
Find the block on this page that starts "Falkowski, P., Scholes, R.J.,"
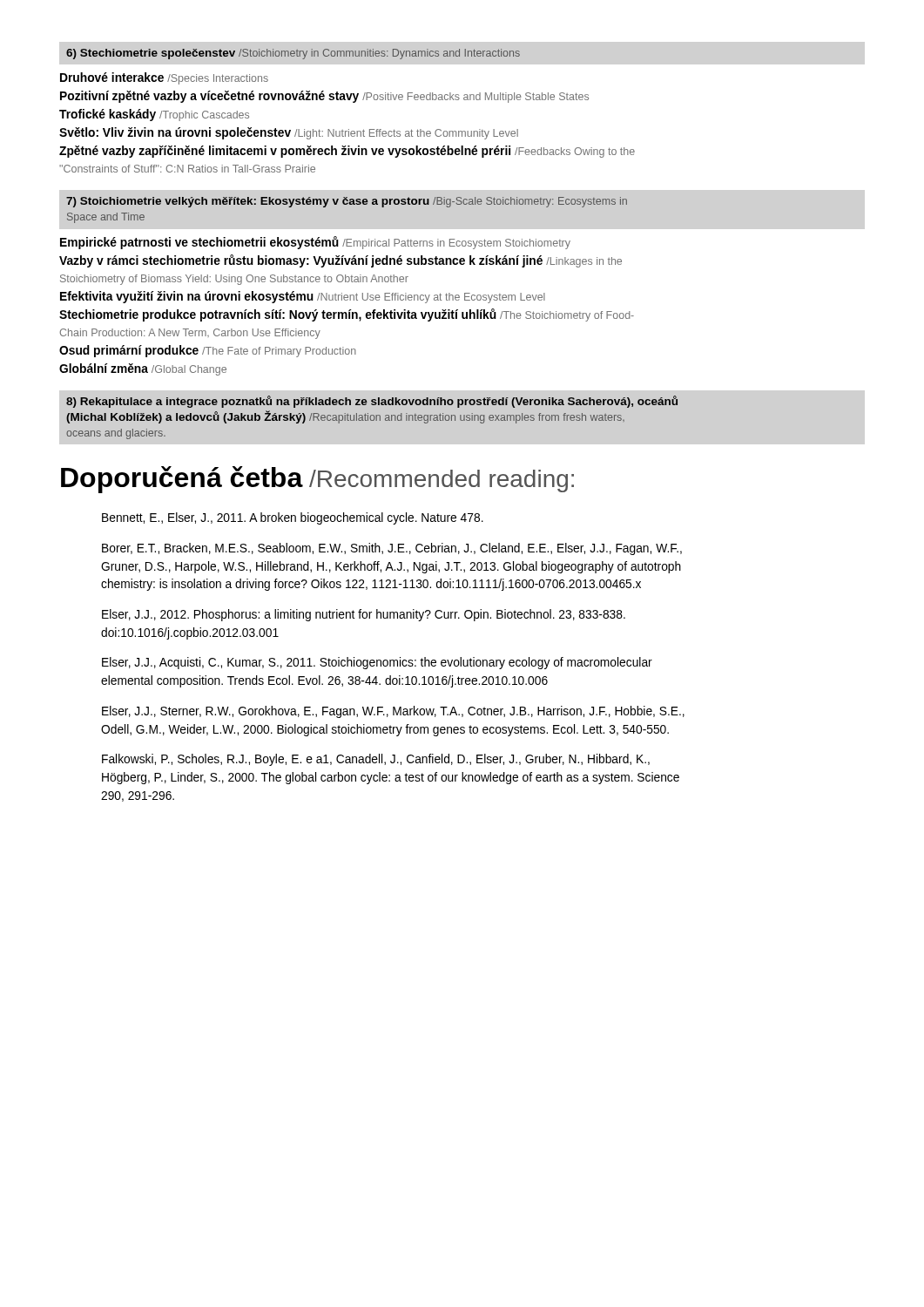(x=390, y=778)
